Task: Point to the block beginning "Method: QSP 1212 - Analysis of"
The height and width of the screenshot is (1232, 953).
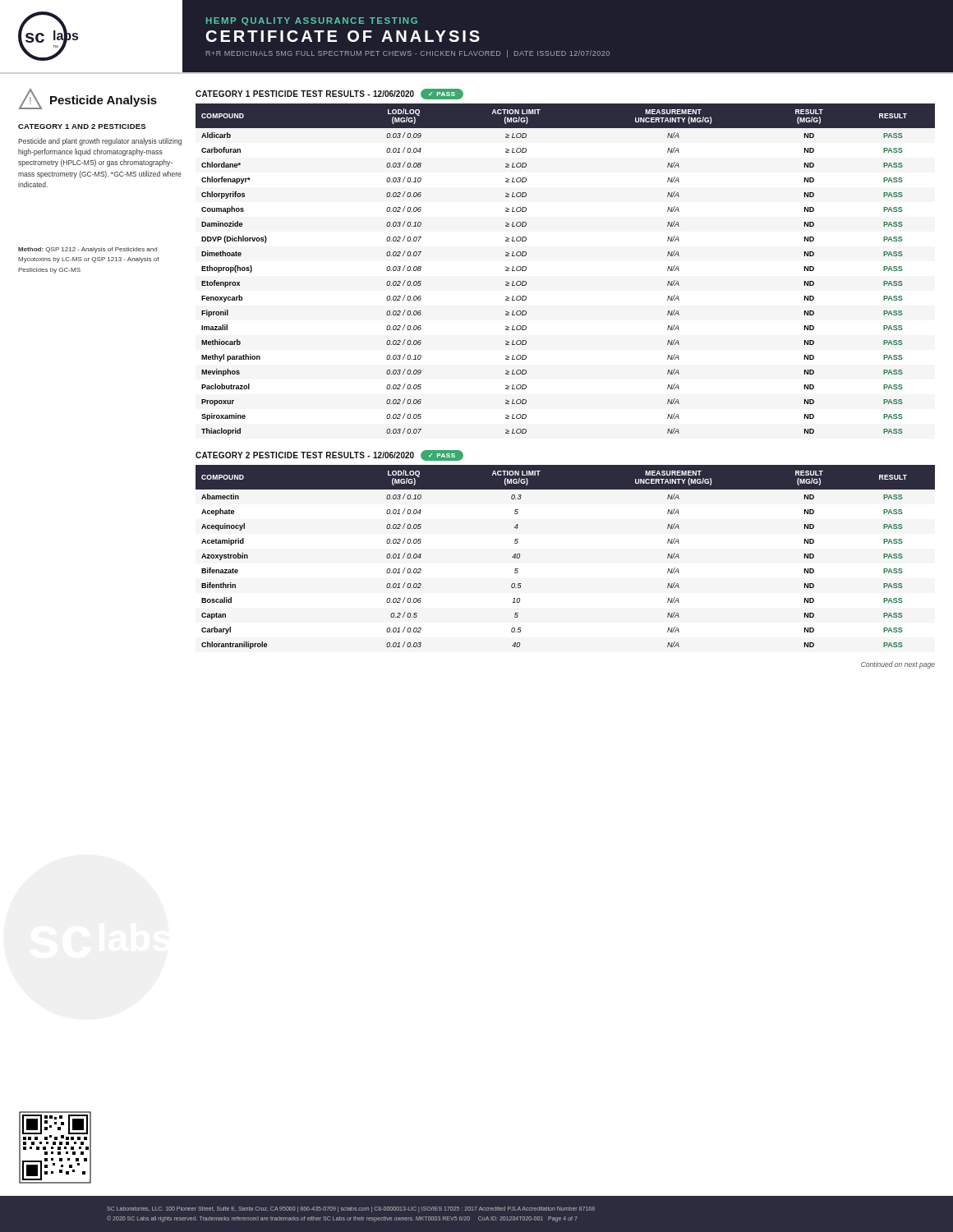Action: point(89,259)
